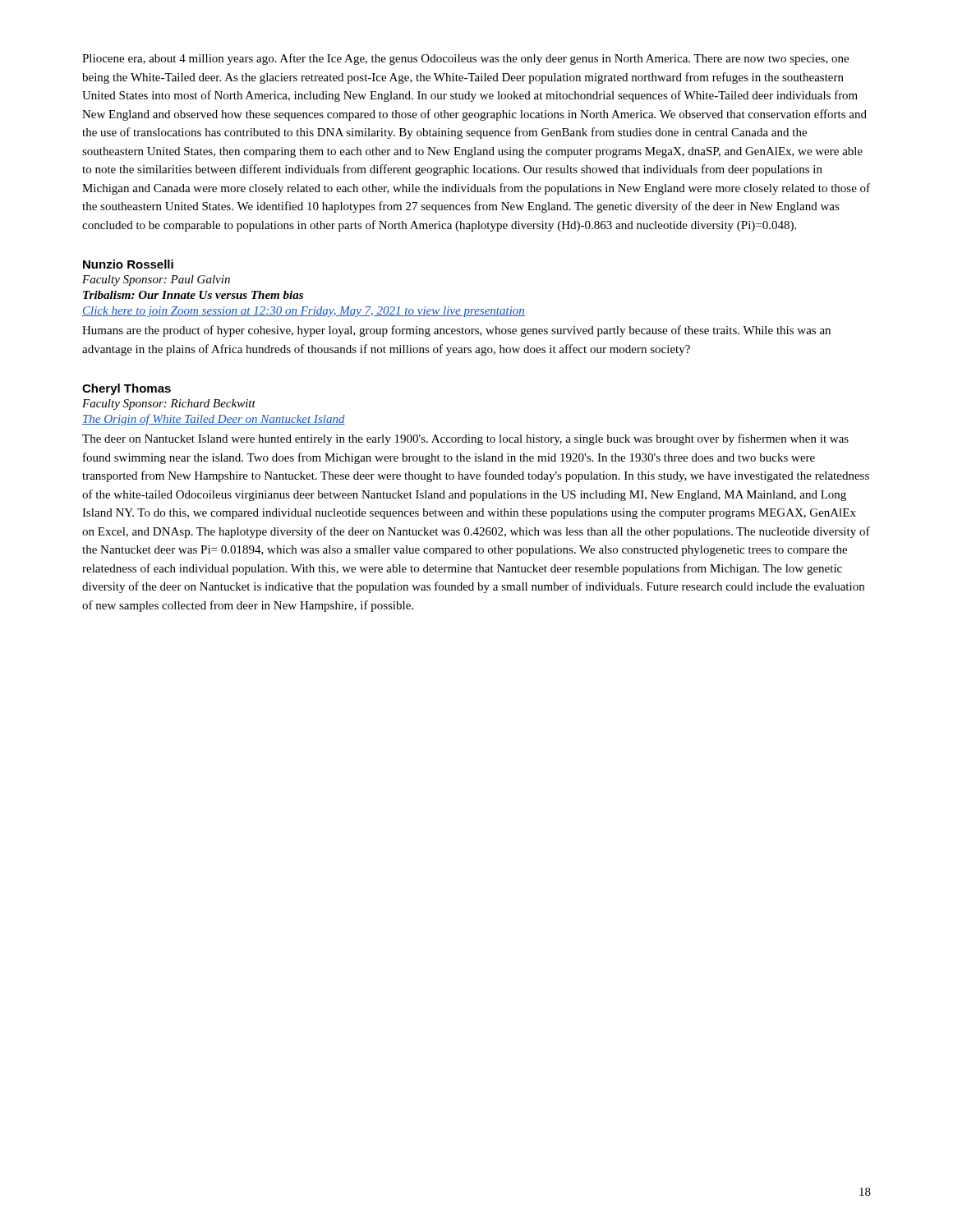The width and height of the screenshot is (953, 1232).
Task: Click the passage that begins "Humans are the product of hyper cohesive, hyper"
Action: 457,339
